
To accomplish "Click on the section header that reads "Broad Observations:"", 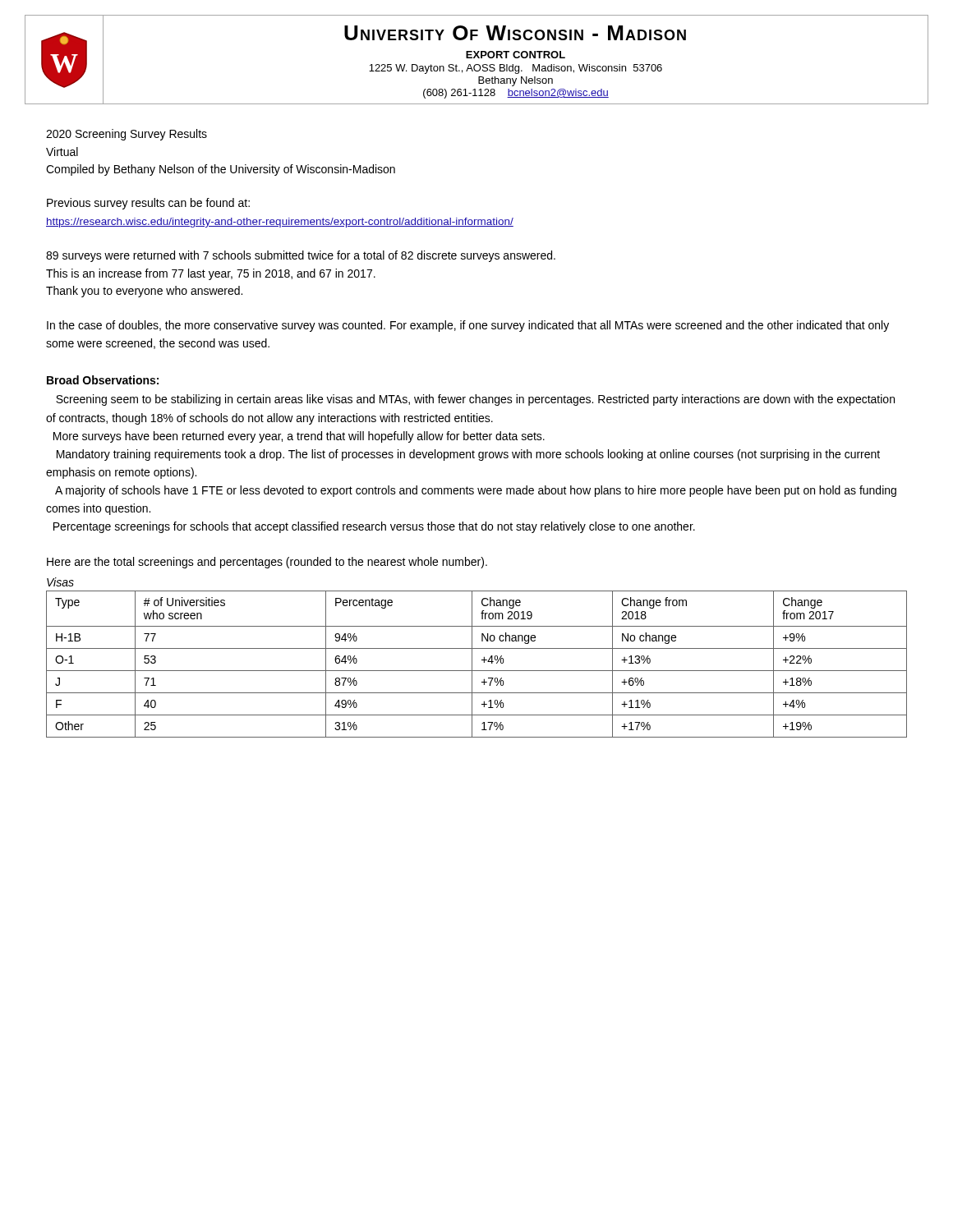I will point(103,381).
